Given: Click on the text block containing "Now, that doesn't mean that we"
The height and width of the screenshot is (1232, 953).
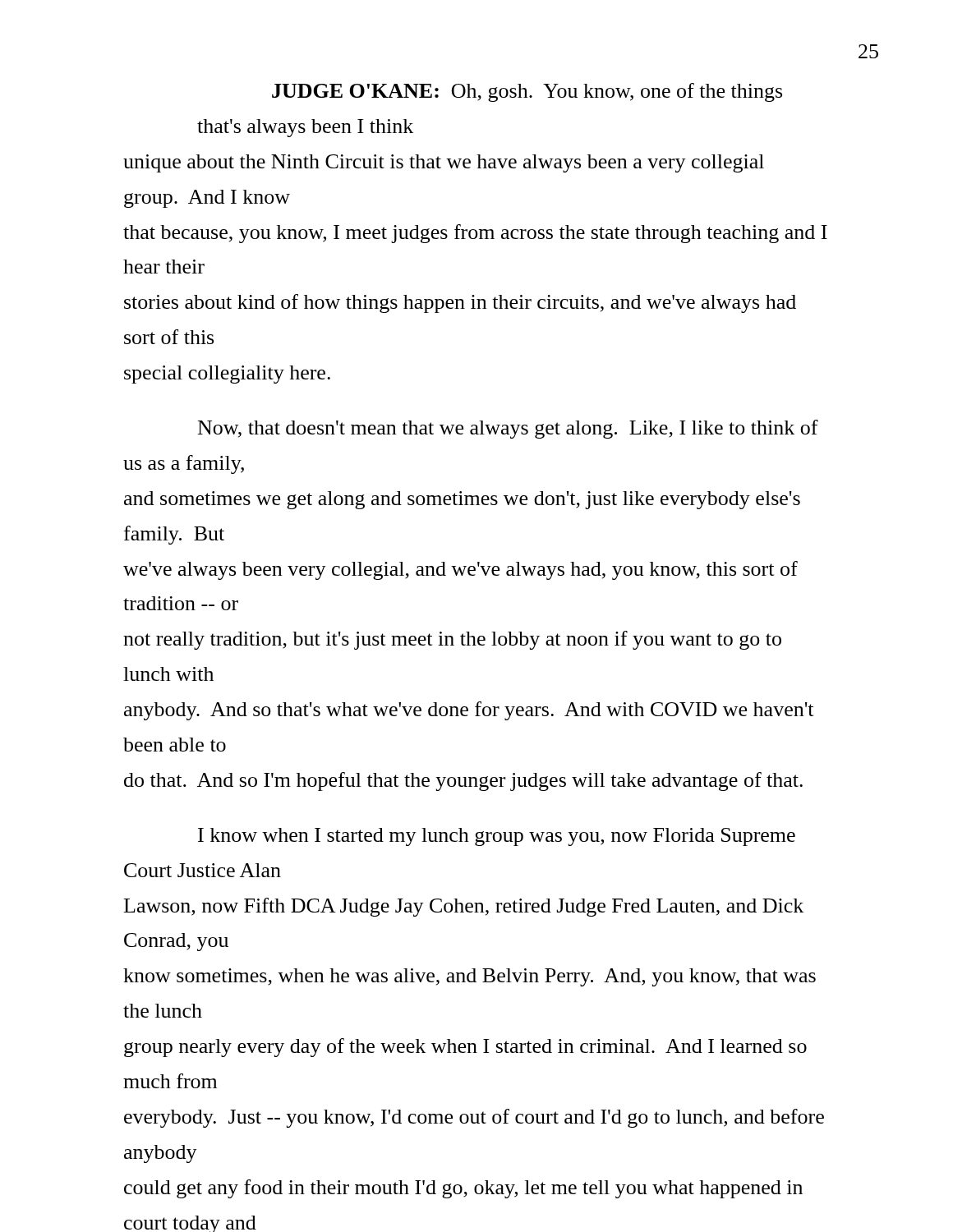Looking at the screenshot, I should pyautogui.click(x=508, y=429).
